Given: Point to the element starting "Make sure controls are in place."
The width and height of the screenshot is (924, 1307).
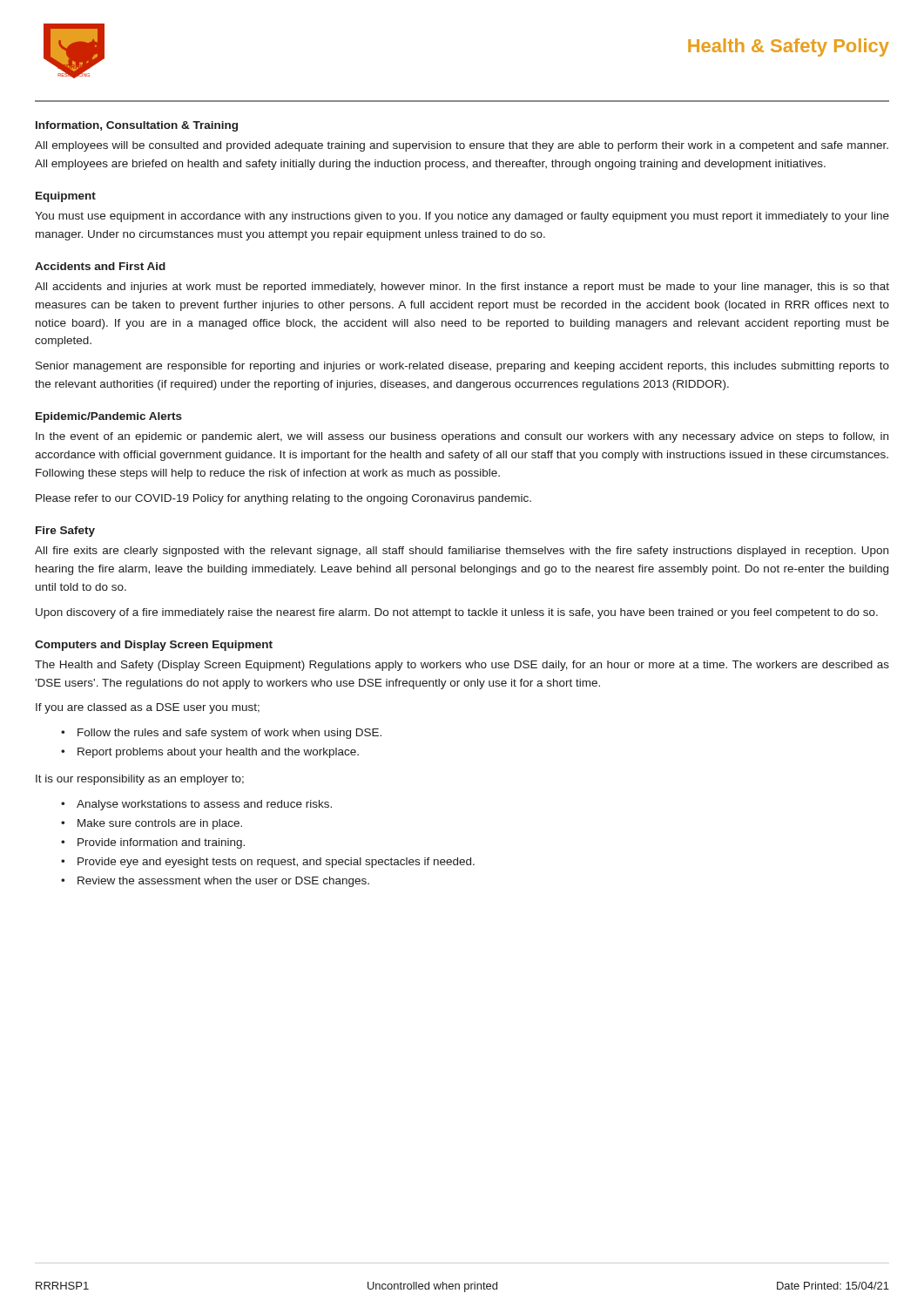Looking at the screenshot, I should tap(160, 823).
